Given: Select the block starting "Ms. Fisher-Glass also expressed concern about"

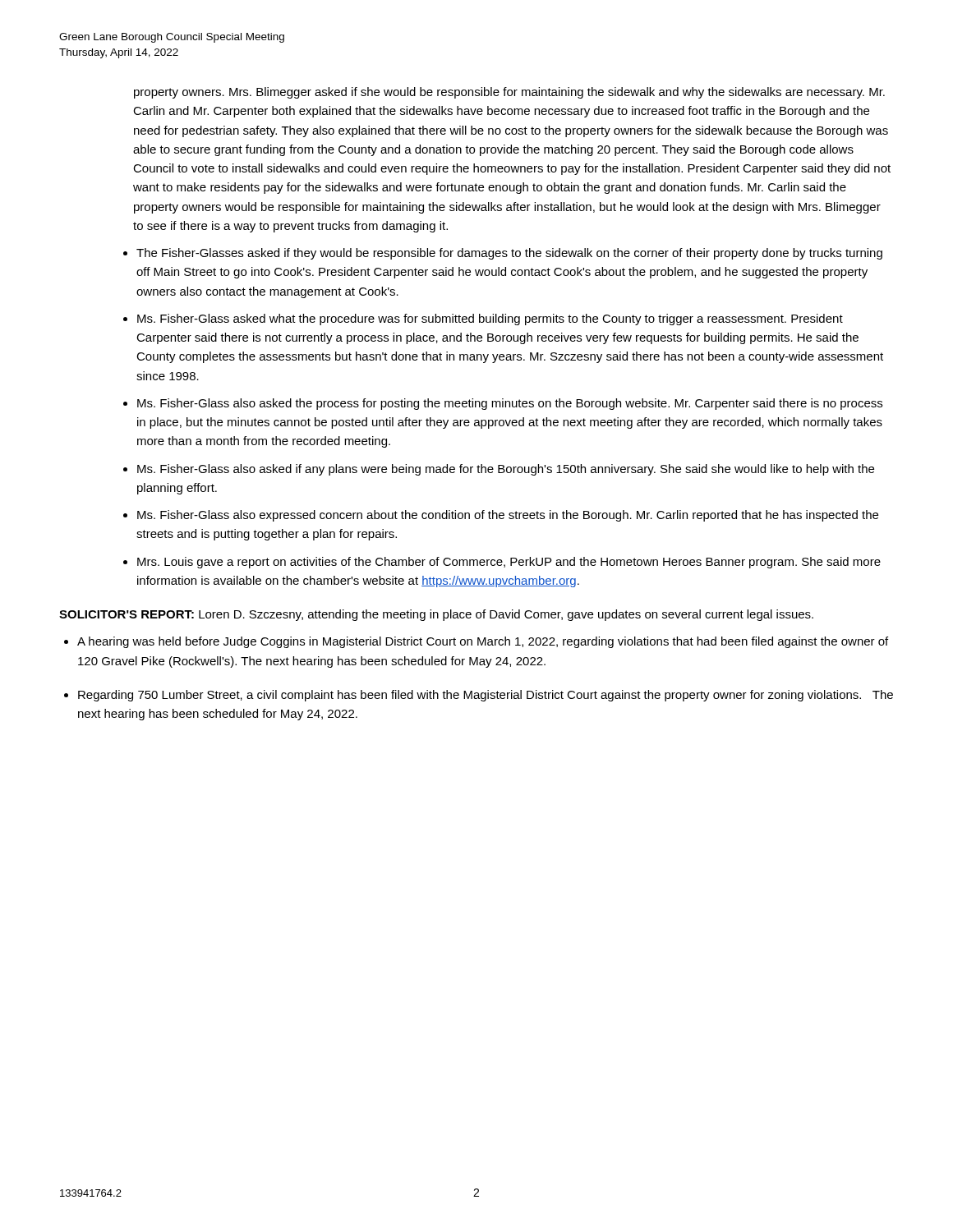Looking at the screenshot, I should pyautogui.click(x=508, y=524).
